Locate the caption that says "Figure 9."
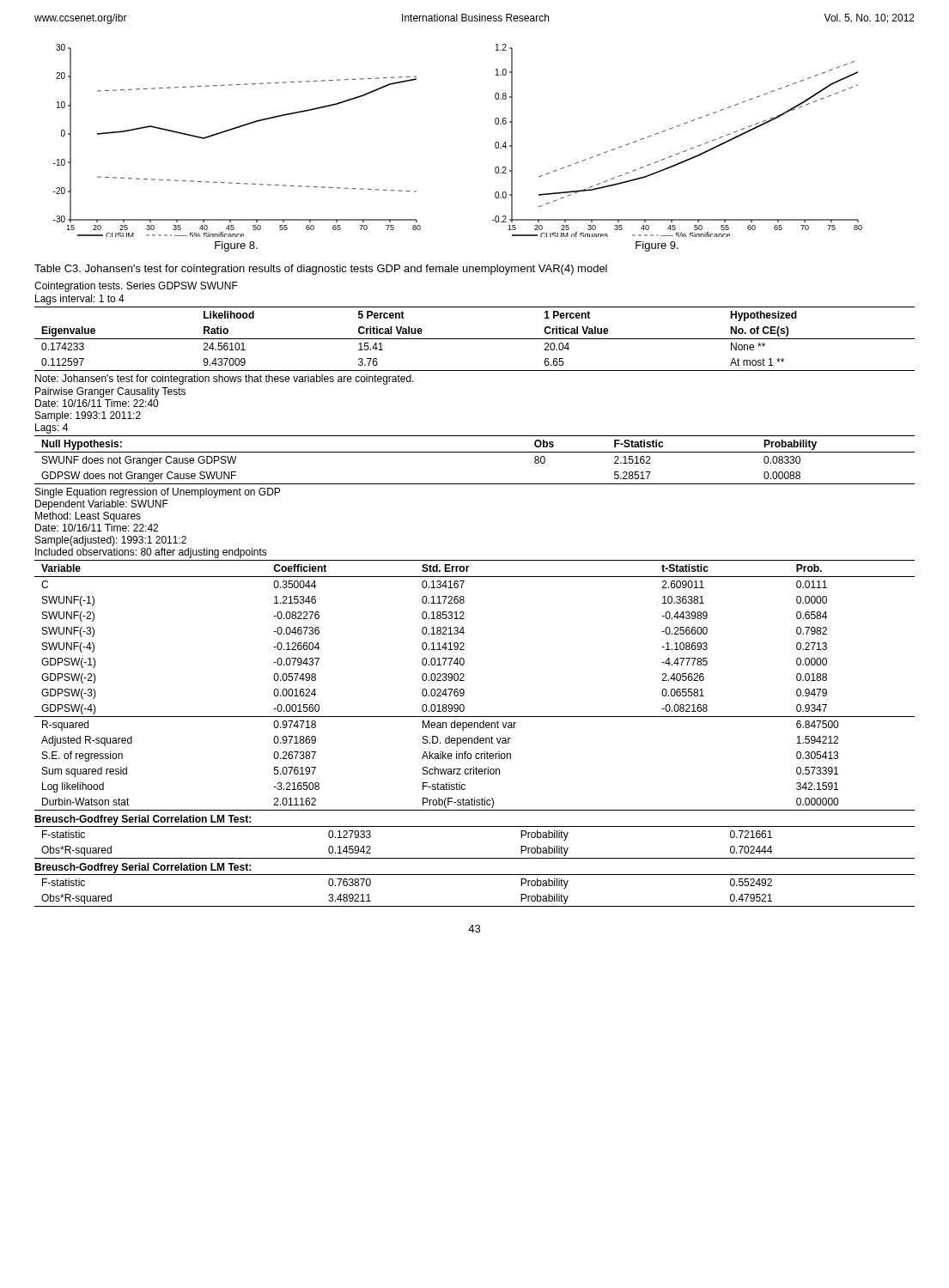The width and height of the screenshot is (949, 1288). tap(657, 245)
